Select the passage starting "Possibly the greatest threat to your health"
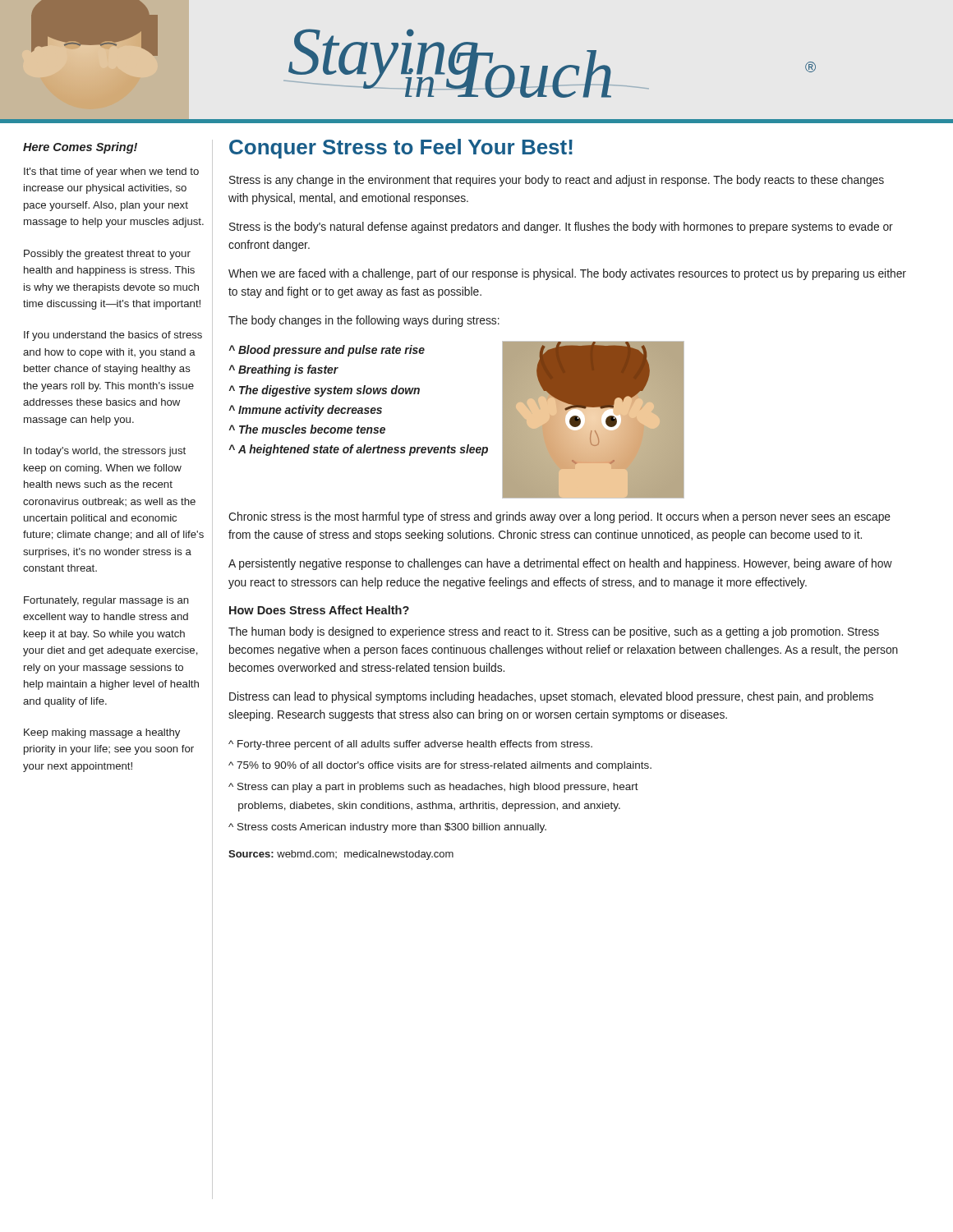The image size is (953, 1232). pos(114,279)
